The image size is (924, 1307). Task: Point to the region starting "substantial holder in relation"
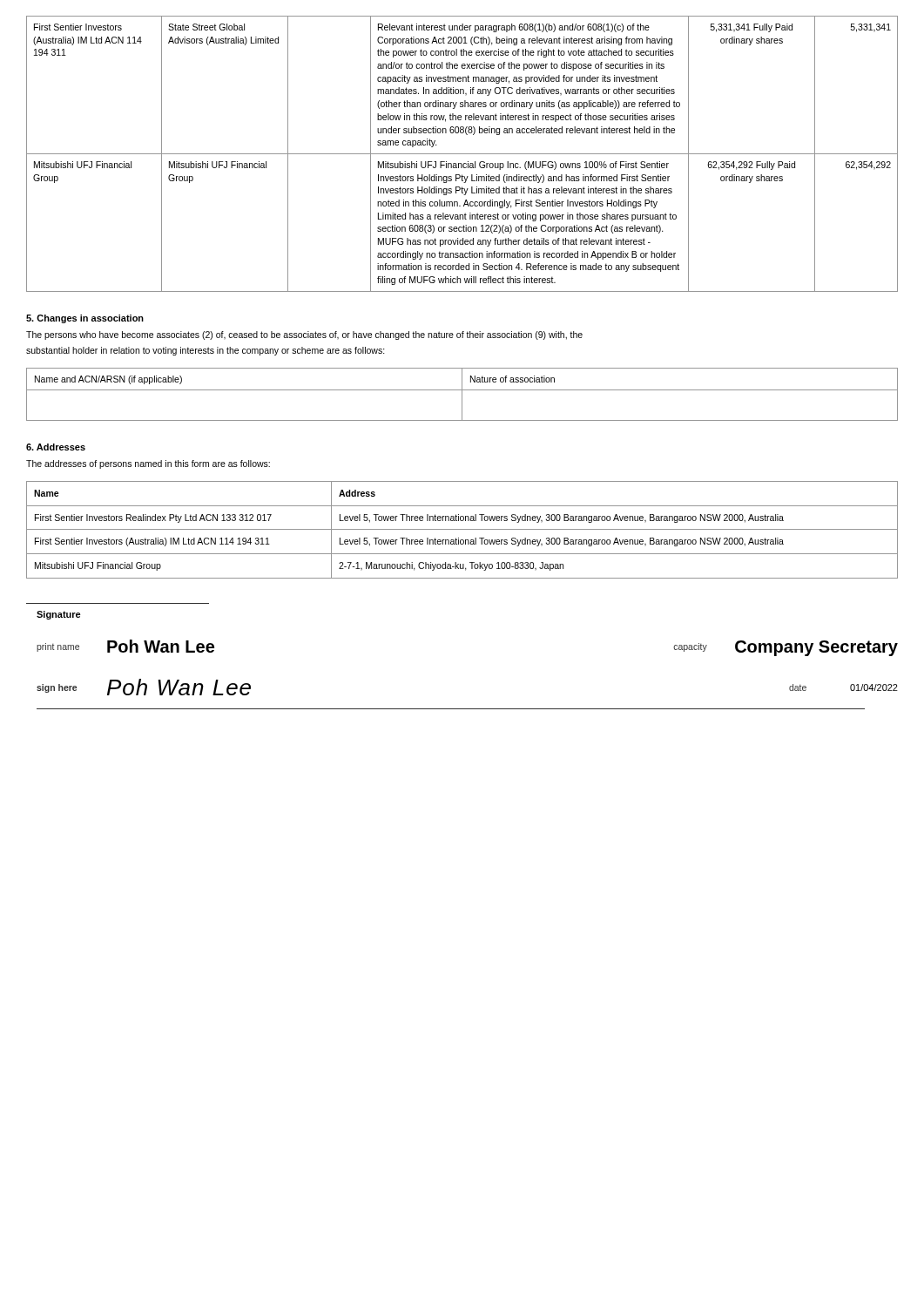206,351
